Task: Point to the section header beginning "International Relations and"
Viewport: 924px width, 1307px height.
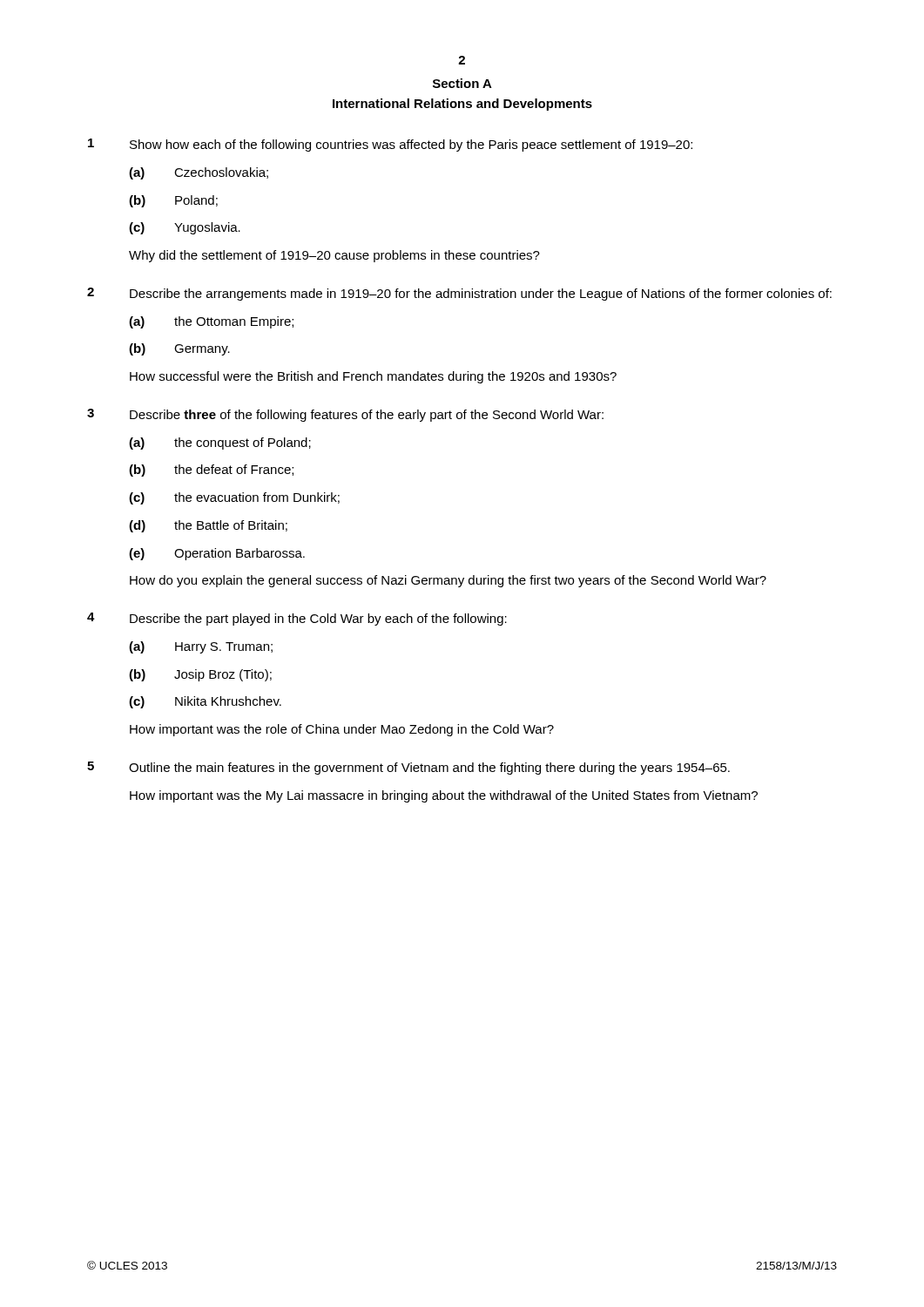Action: (x=462, y=103)
